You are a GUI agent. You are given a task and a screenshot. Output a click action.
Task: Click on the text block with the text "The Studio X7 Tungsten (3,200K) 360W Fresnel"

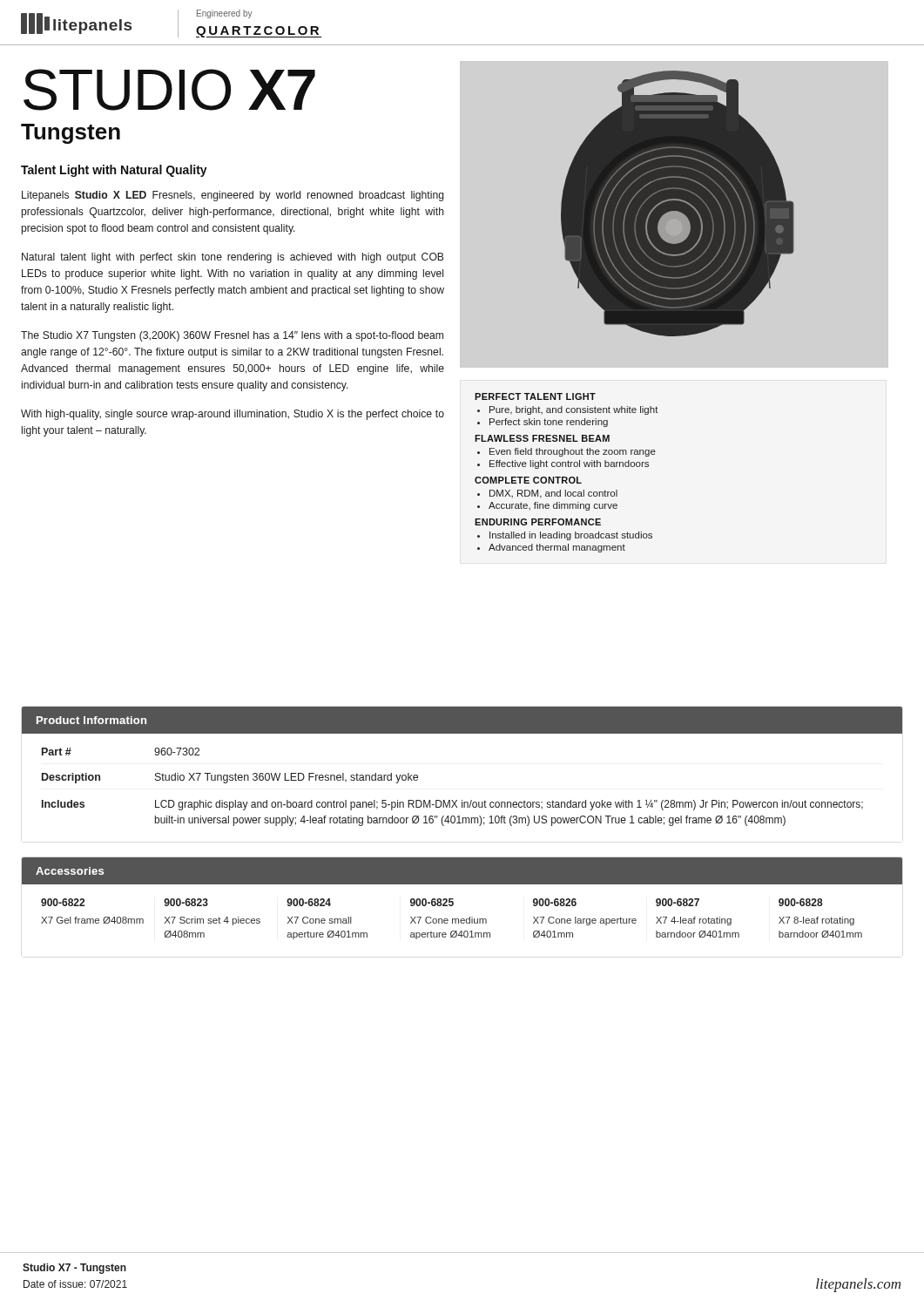pos(233,360)
